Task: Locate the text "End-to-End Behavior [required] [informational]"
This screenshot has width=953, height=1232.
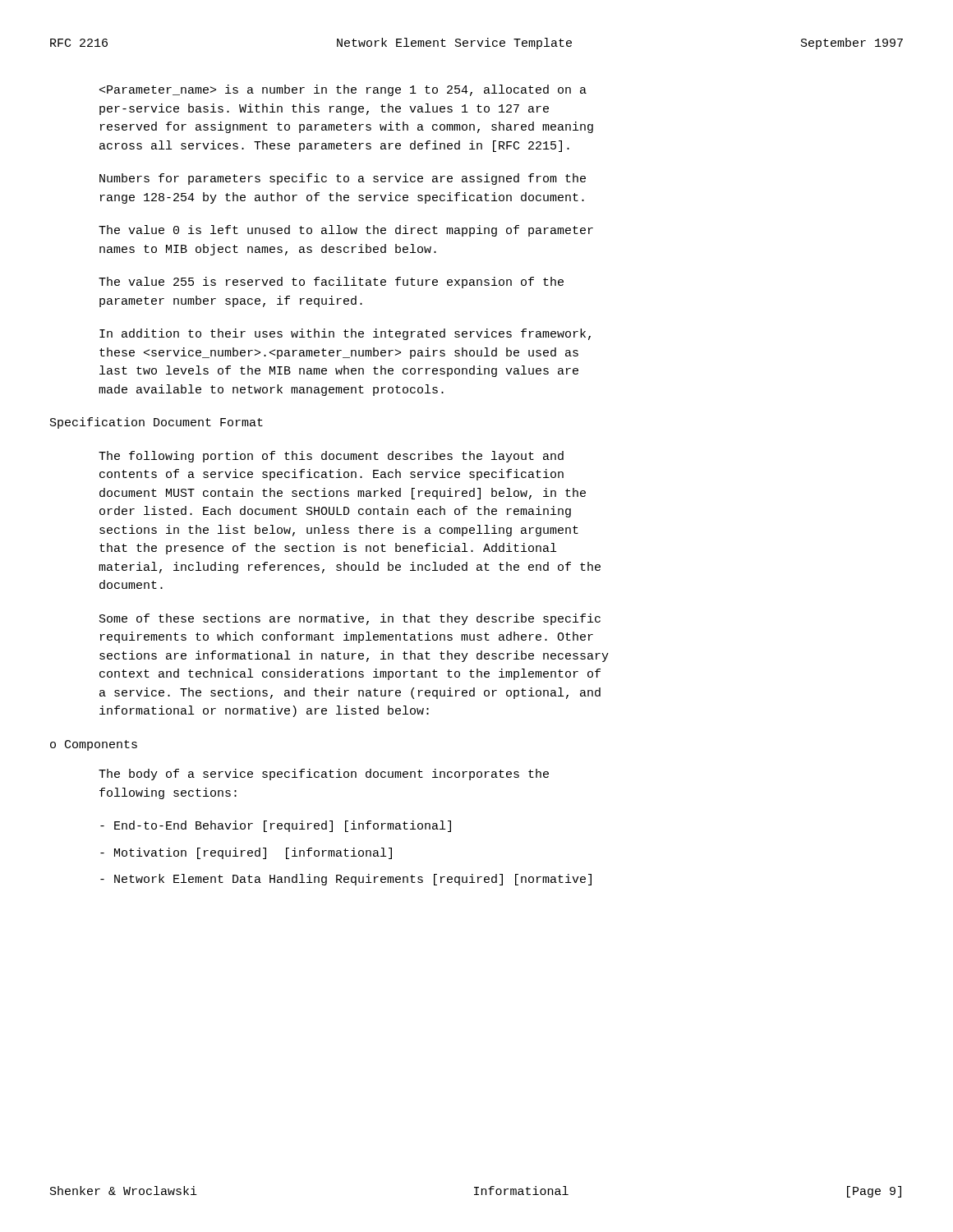Action: [276, 827]
